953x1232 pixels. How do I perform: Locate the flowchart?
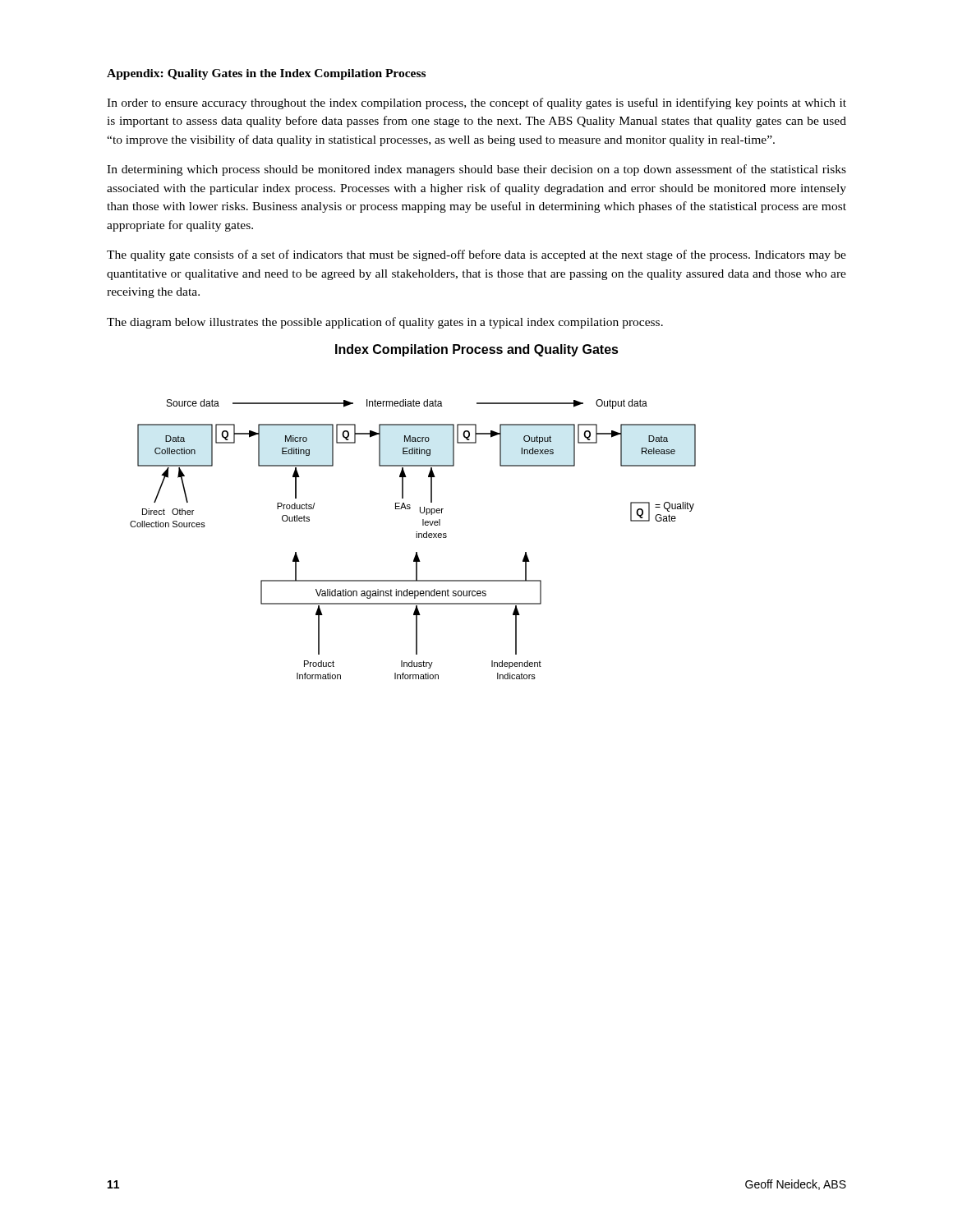(x=476, y=548)
